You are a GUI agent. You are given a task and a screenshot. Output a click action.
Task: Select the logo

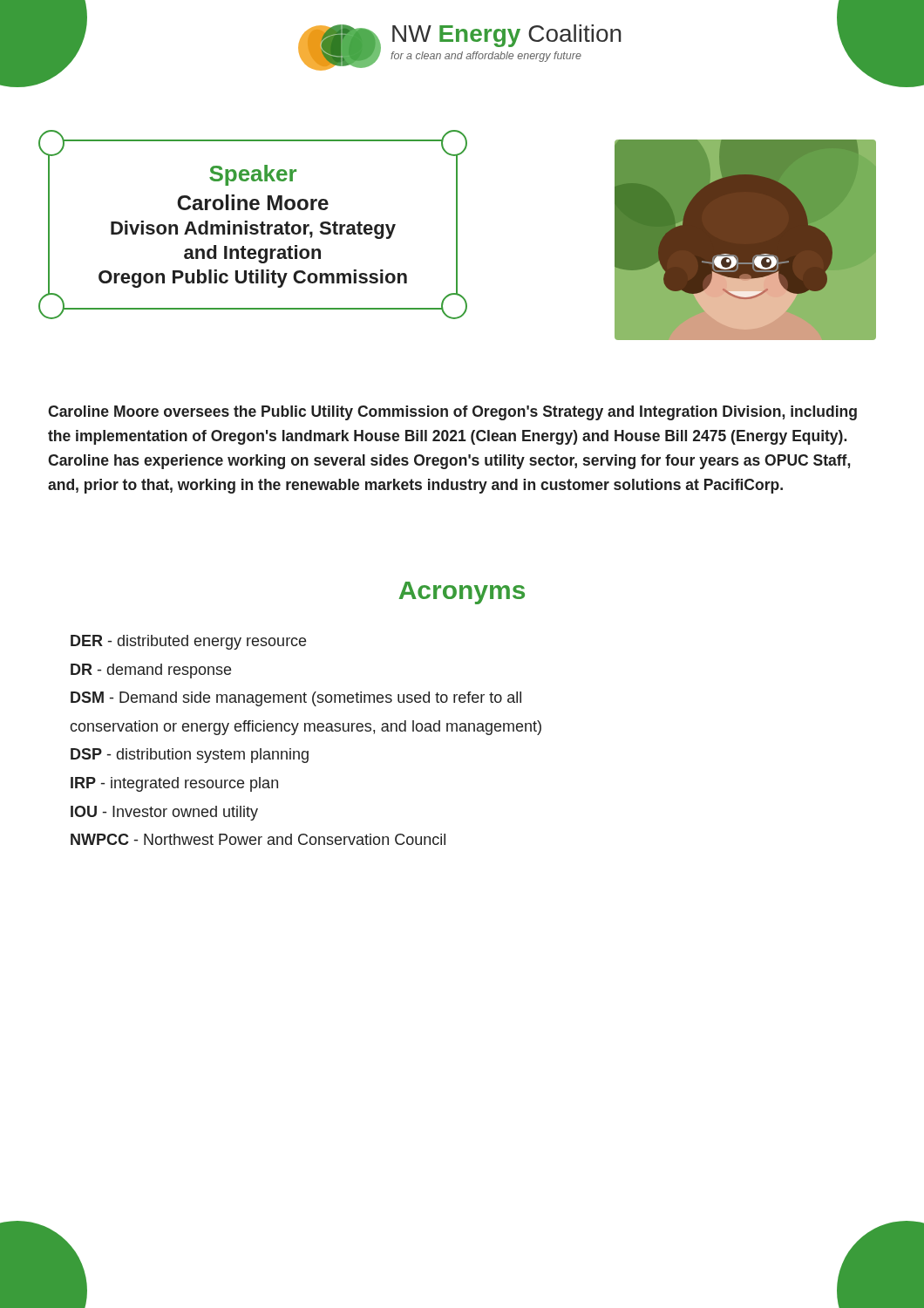[462, 48]
